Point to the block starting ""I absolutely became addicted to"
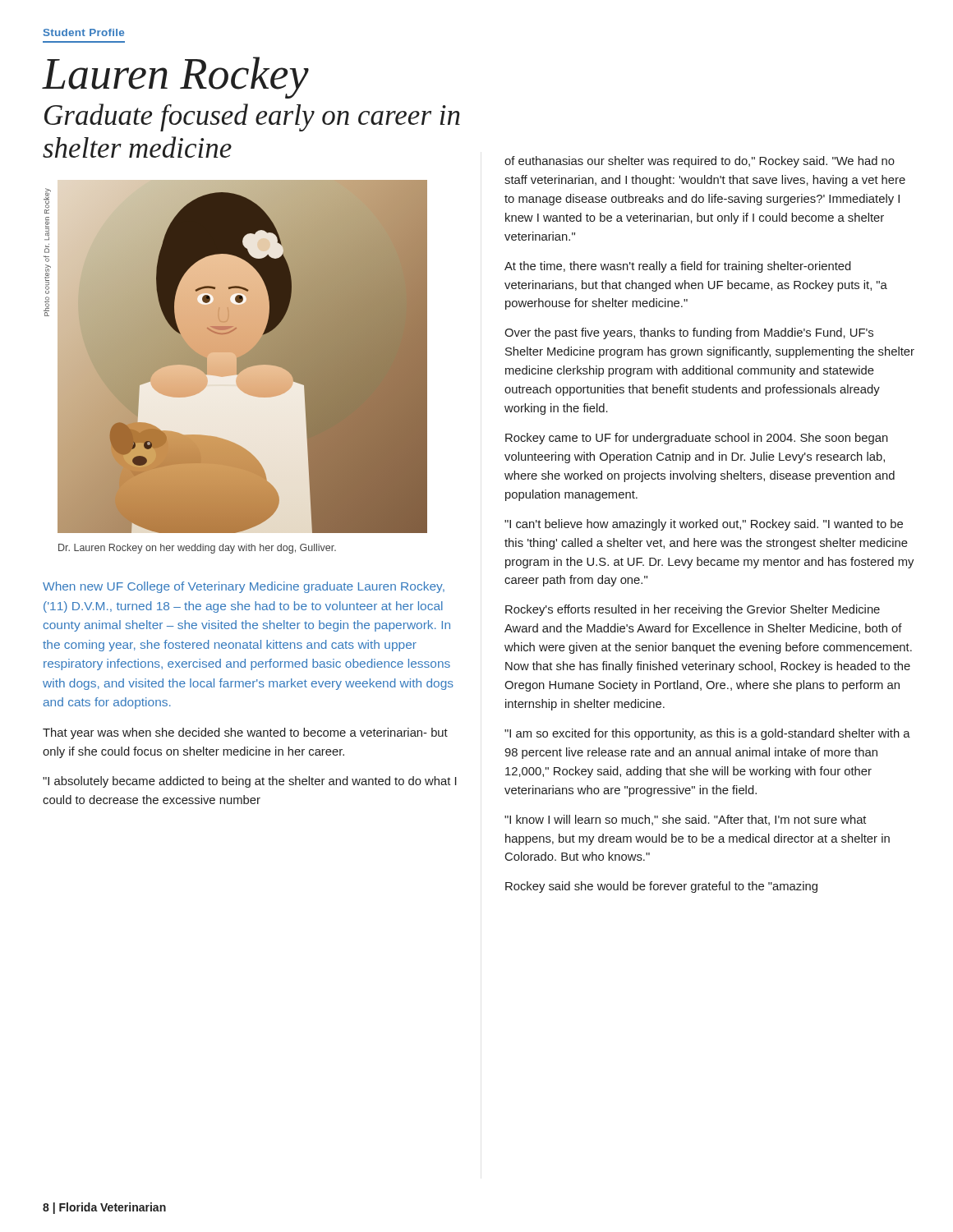Image resolution: width=953 pixels, height=1232 pixels. (250, 790)
